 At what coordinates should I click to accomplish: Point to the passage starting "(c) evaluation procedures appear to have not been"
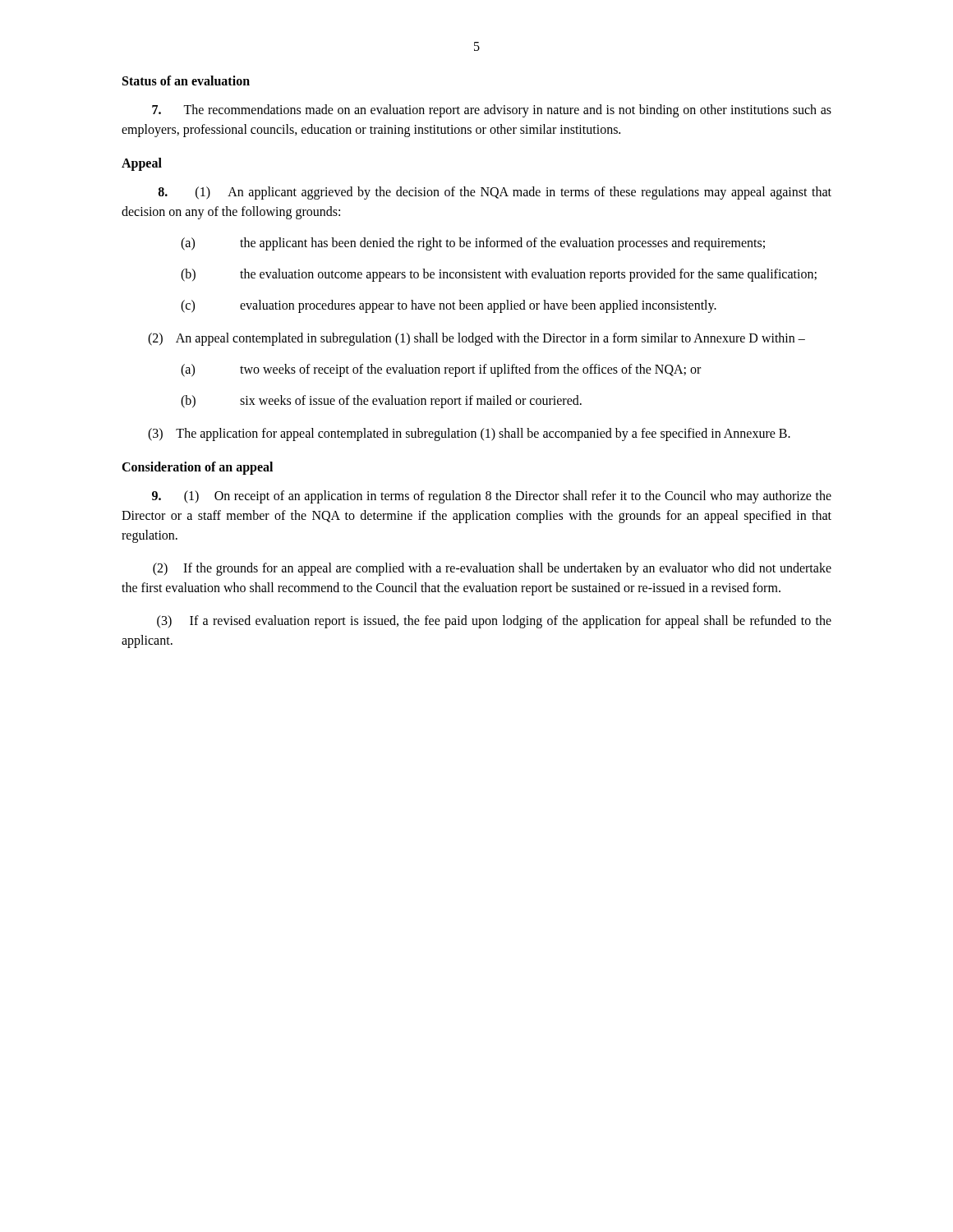coord(506,306)
